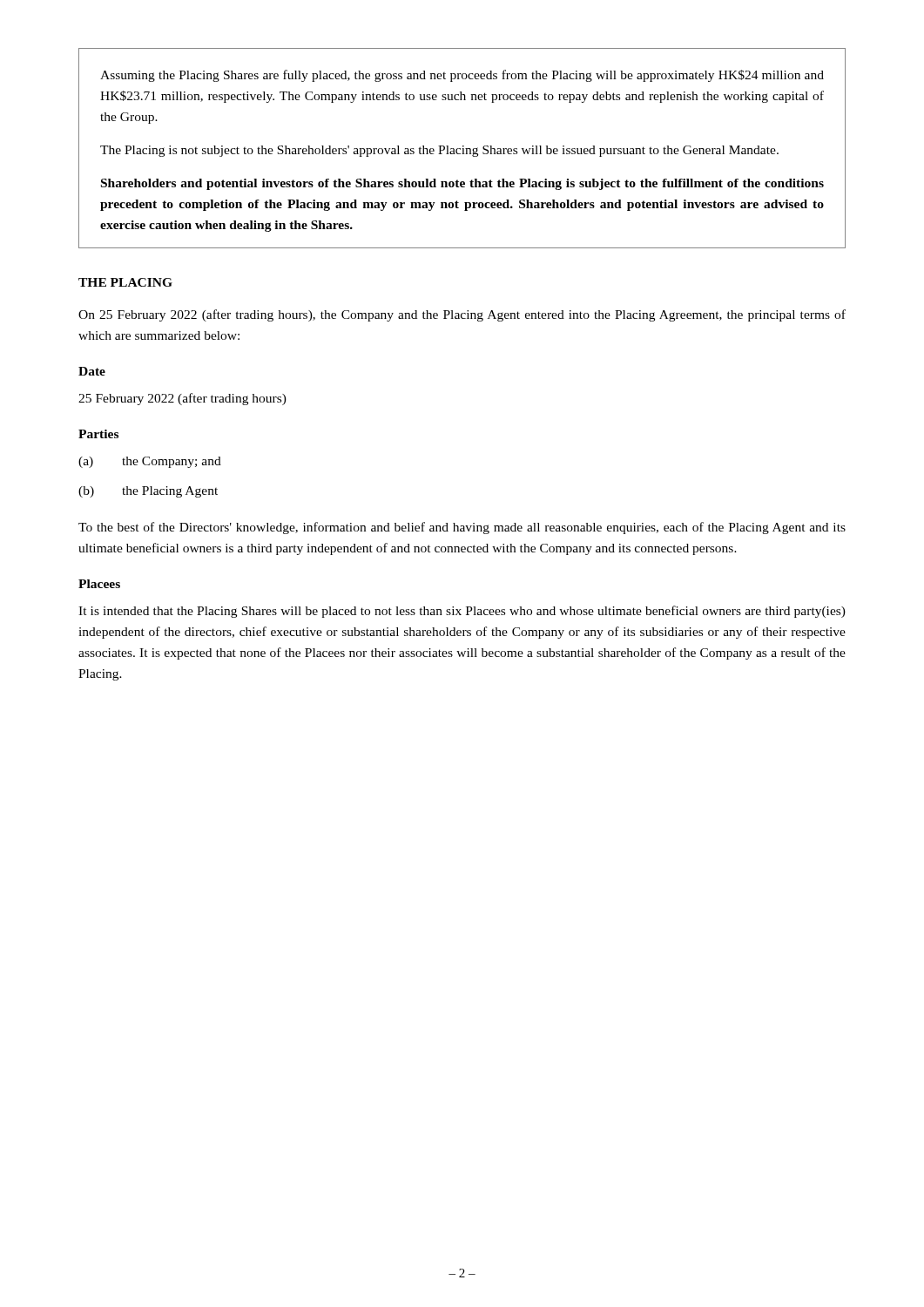Point to the block beginning "To the best of the Directors' knowledge, information"
The width and height of the screenshot is (924, 1307).
(x=462, y=537)
